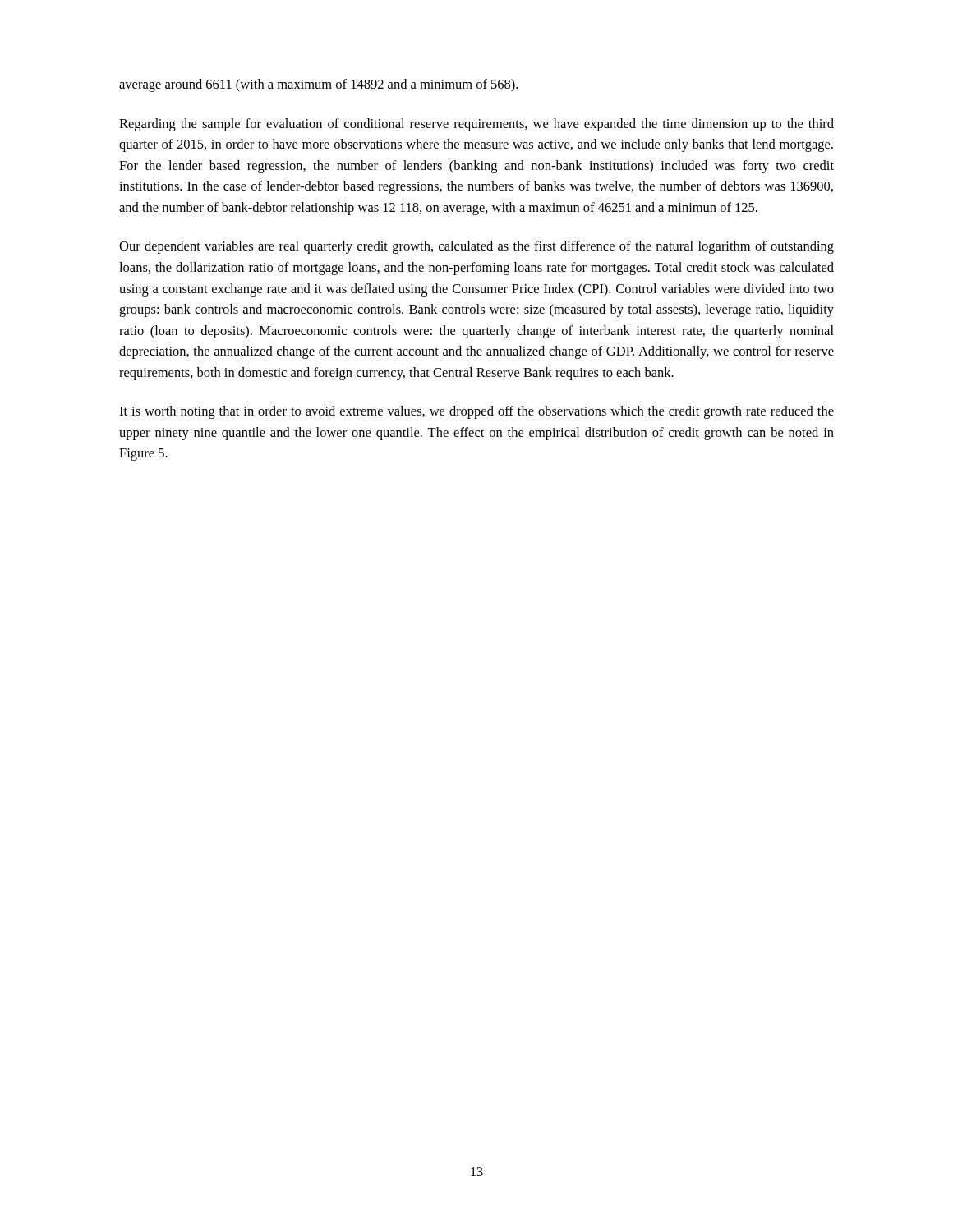Locate the text block containing "Regarding the sample for"
The width and height of the screenshot is (953, 1232).
tap(476, 165)
